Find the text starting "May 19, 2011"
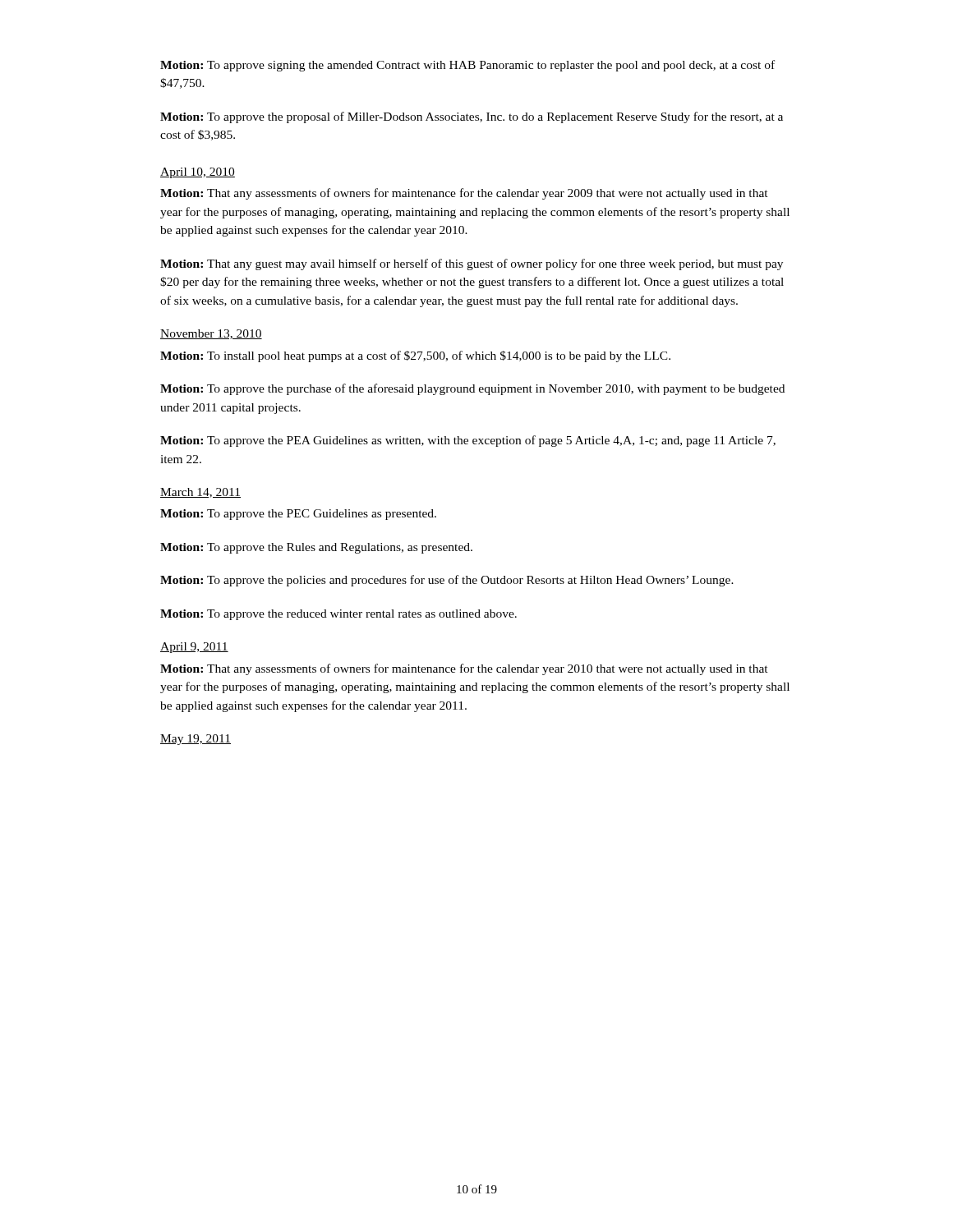Screen dimensions: 1232x953 [196, 738]
